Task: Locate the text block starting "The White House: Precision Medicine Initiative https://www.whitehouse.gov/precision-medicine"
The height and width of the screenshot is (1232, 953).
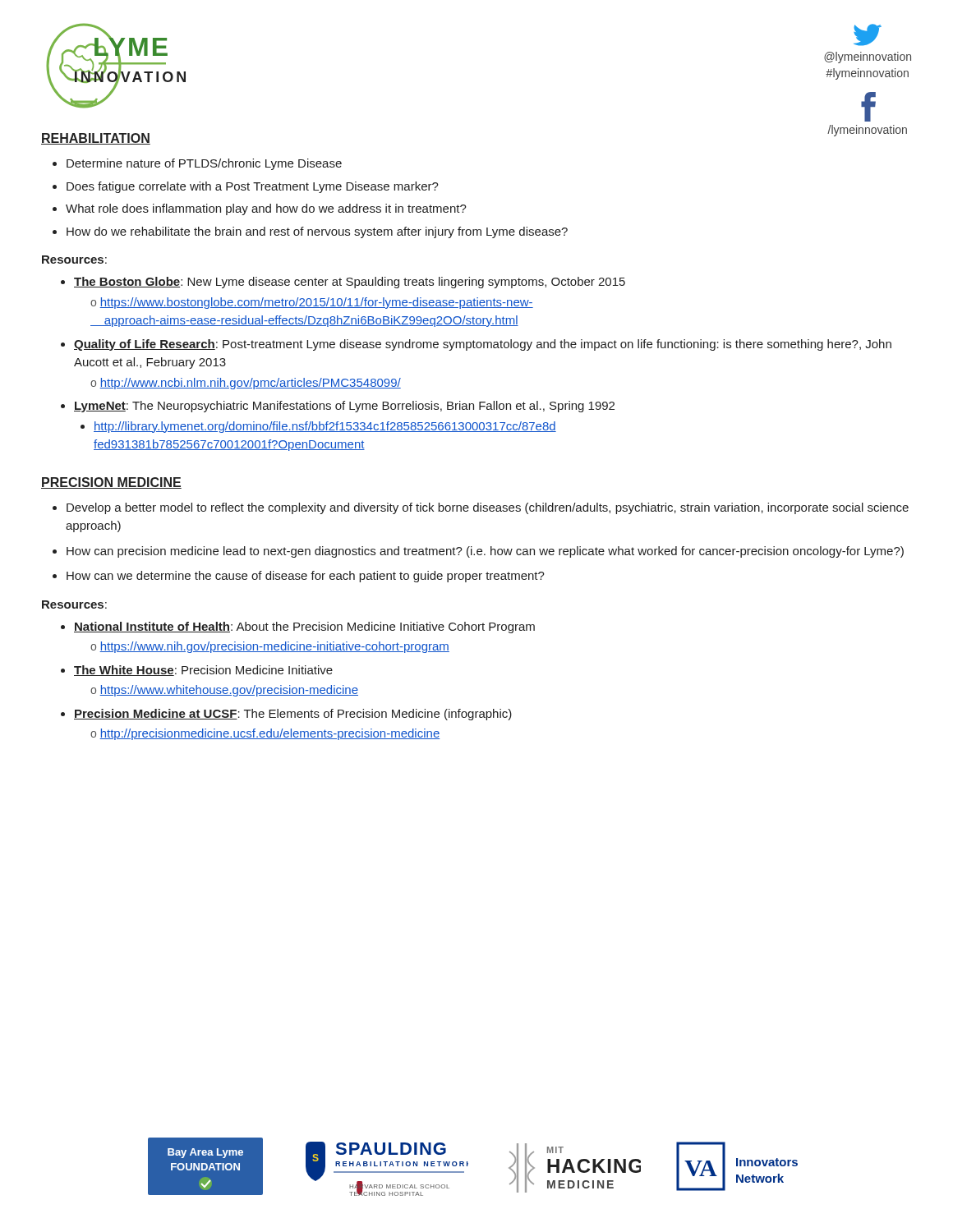Action: point(203,671)
